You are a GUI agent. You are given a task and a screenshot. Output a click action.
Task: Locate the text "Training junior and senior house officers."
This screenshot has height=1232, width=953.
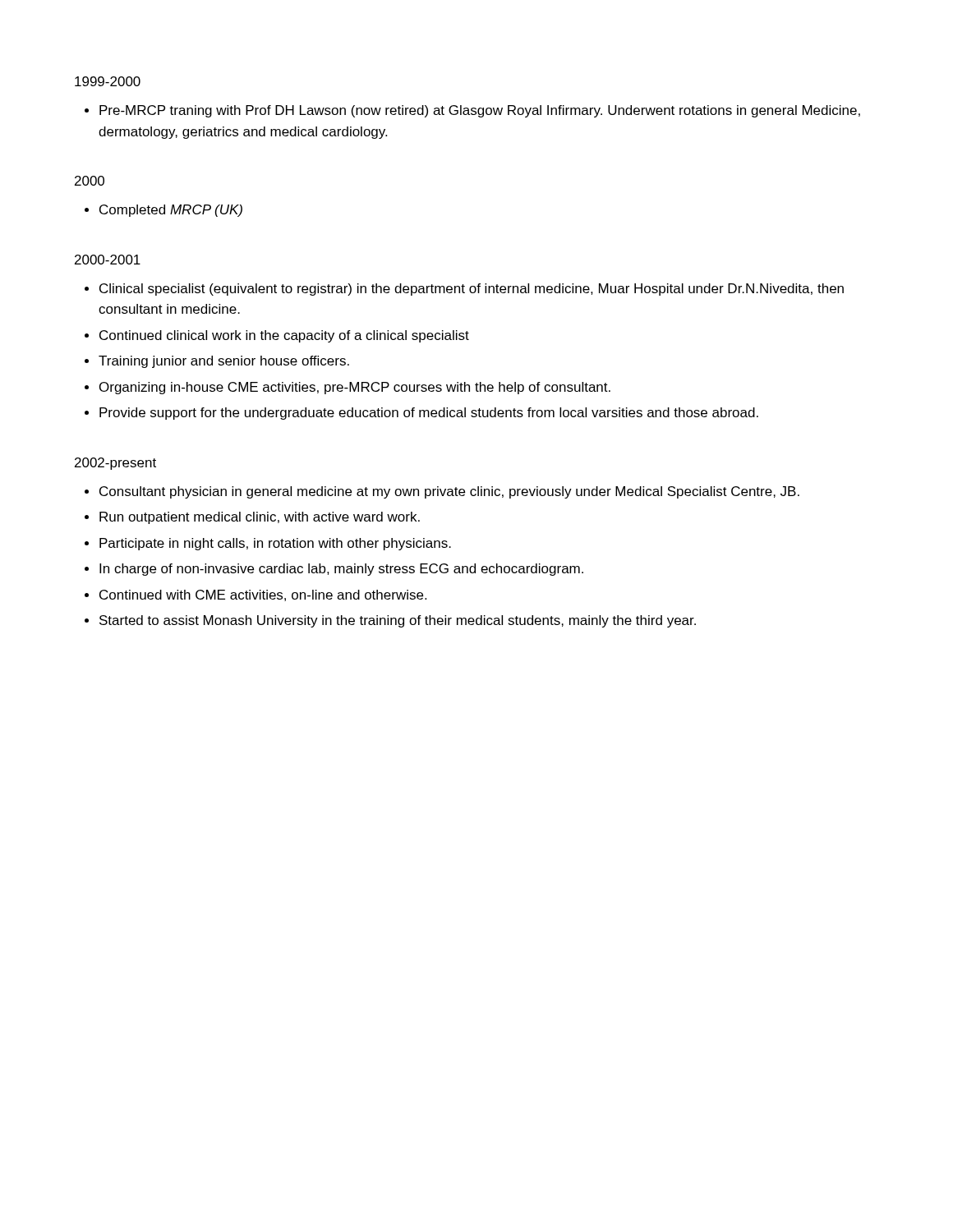(x=224, y=362)
